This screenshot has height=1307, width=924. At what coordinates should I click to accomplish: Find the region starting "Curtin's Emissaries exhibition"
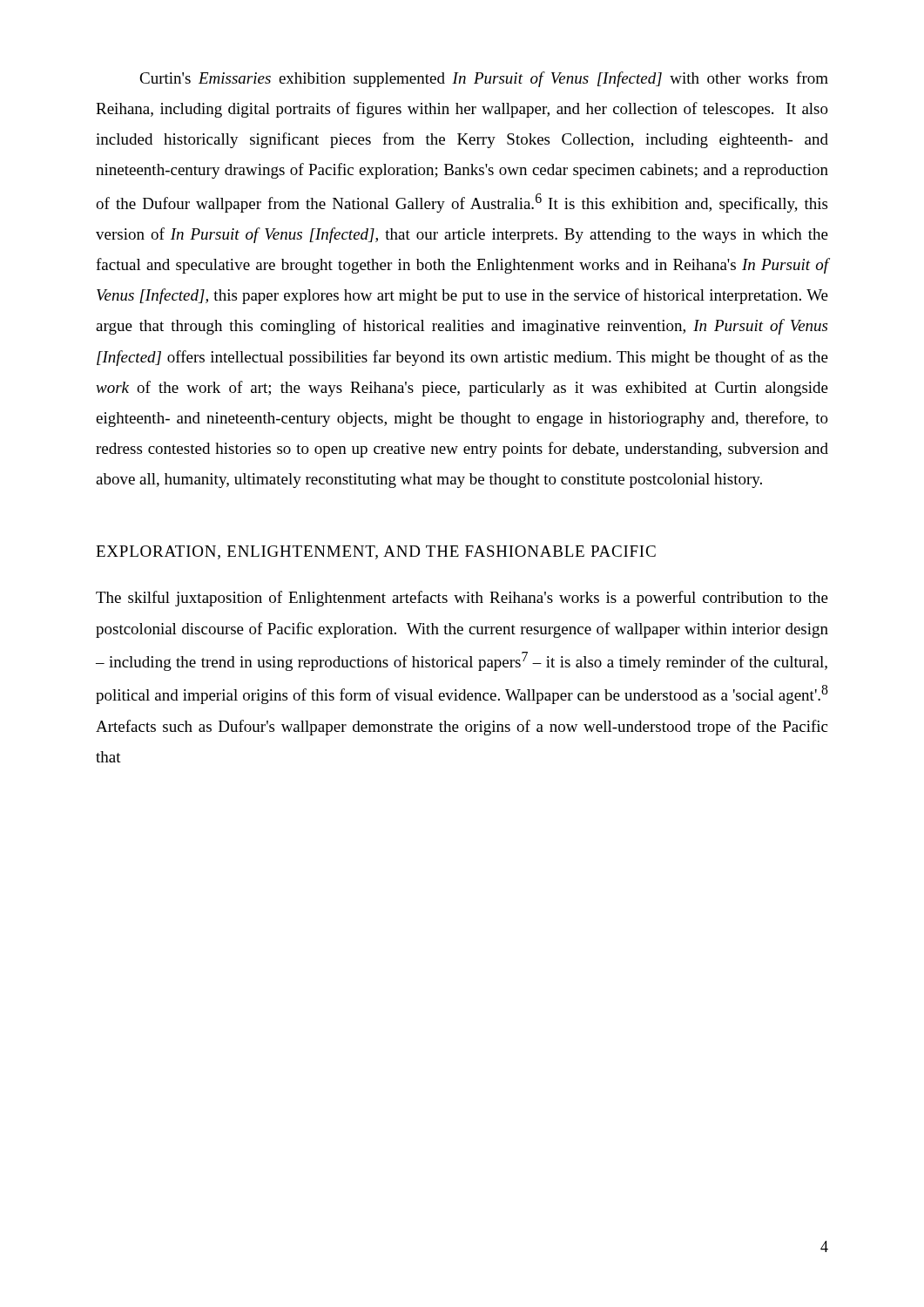462,279
